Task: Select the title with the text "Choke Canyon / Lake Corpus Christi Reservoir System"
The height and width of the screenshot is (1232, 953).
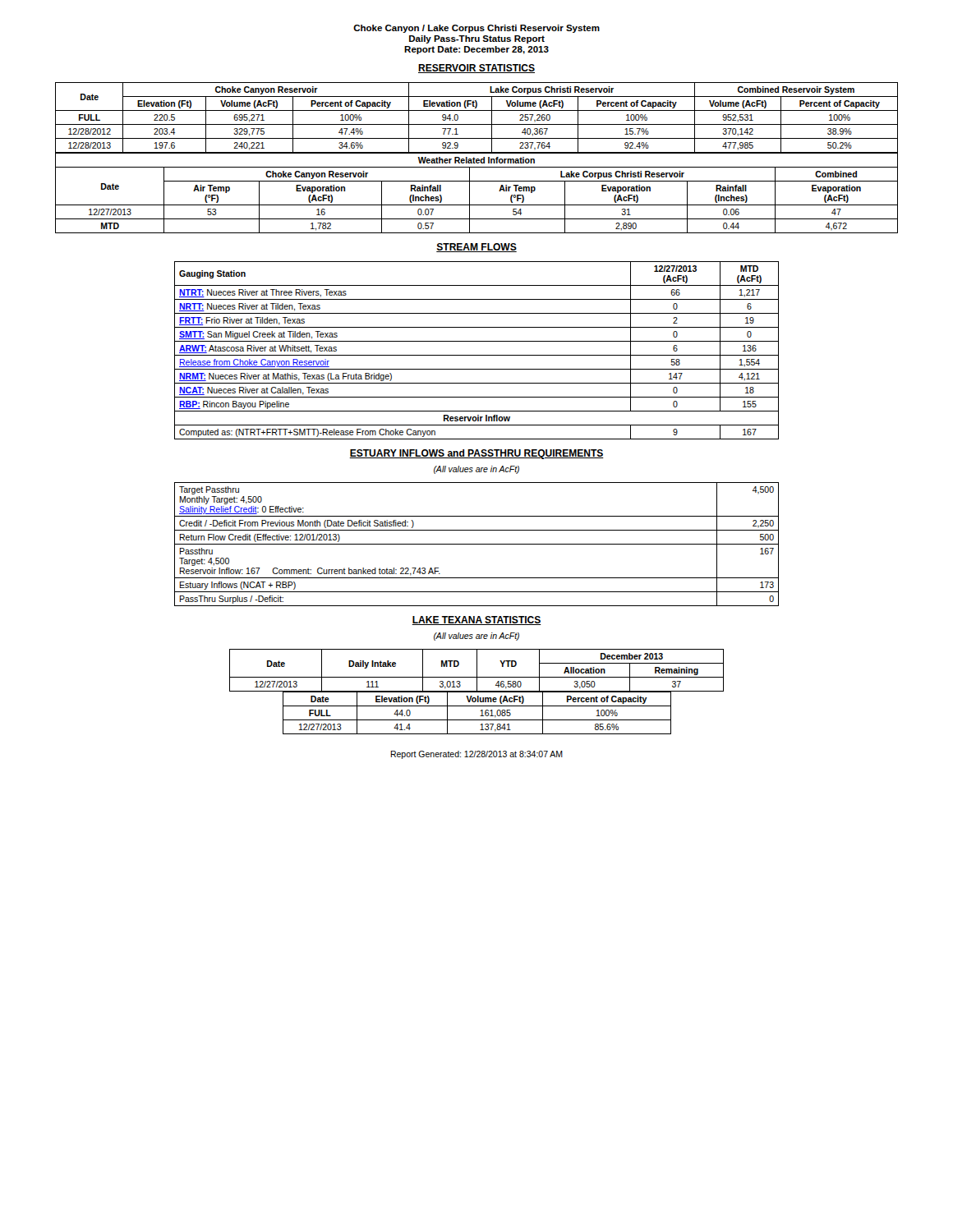Action: [476, 39]
